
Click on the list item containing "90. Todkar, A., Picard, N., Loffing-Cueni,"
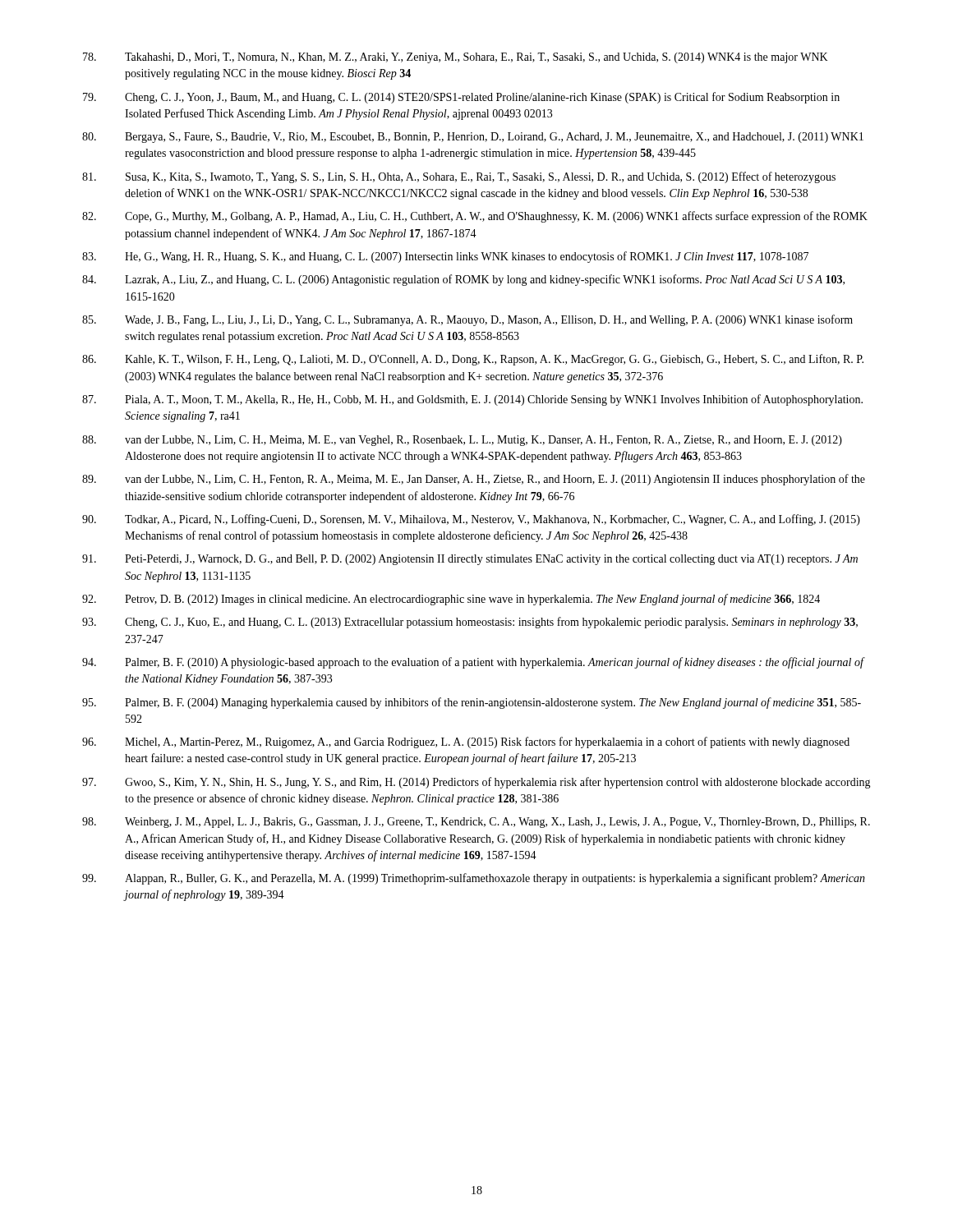coord(476,528)
